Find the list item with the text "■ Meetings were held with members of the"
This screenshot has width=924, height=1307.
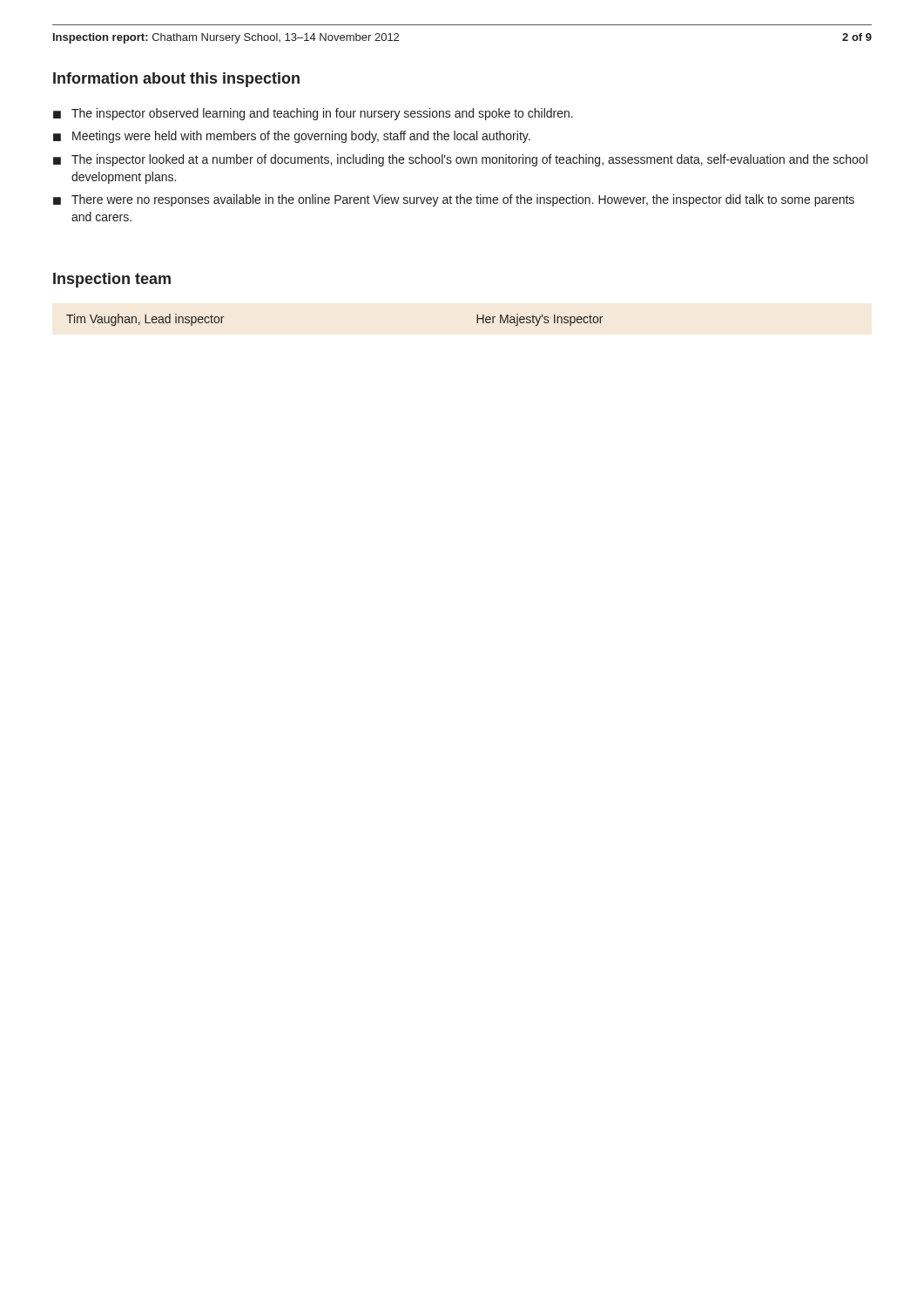pos(462,136)
